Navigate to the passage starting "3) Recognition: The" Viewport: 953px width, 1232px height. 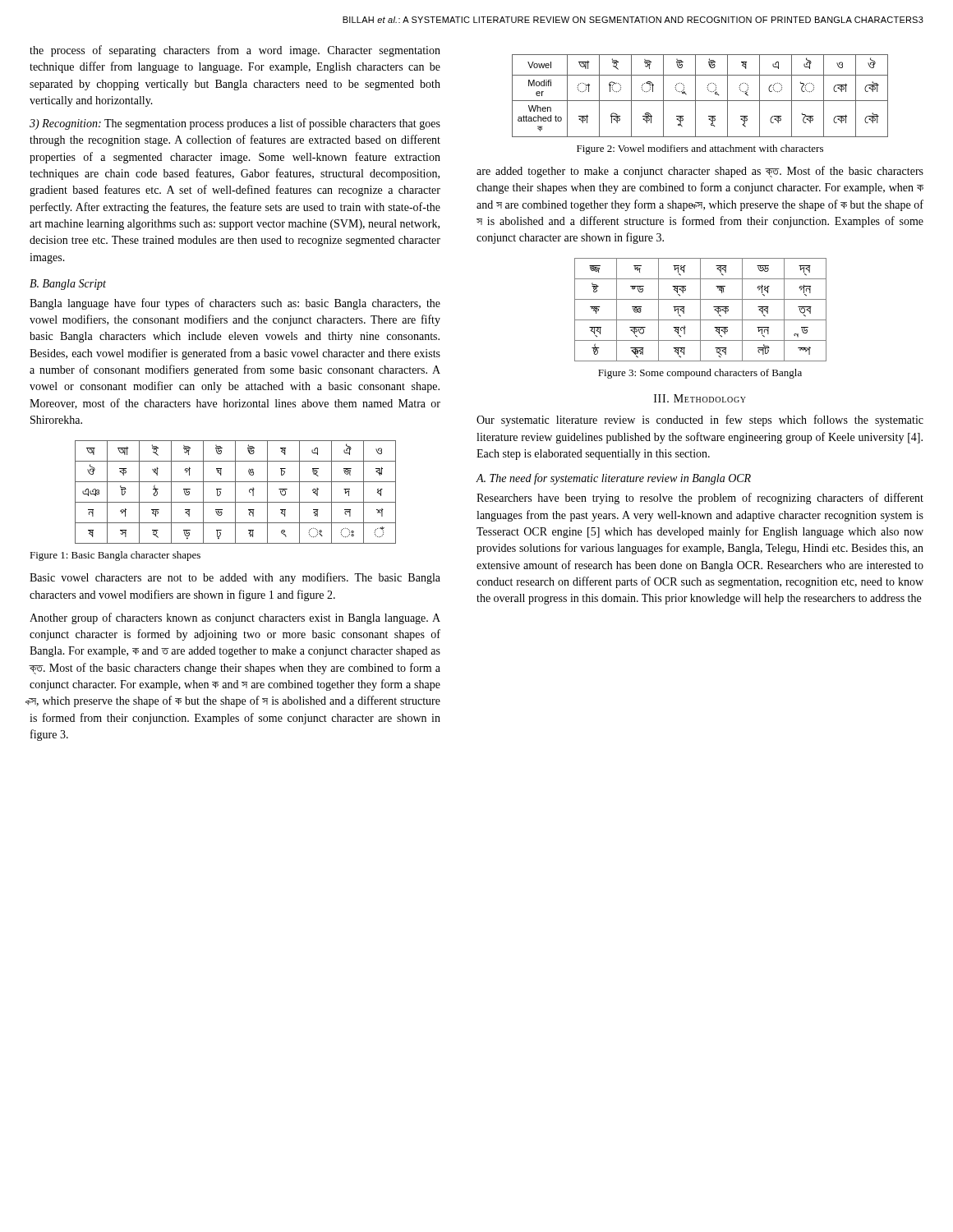(235, 191)
